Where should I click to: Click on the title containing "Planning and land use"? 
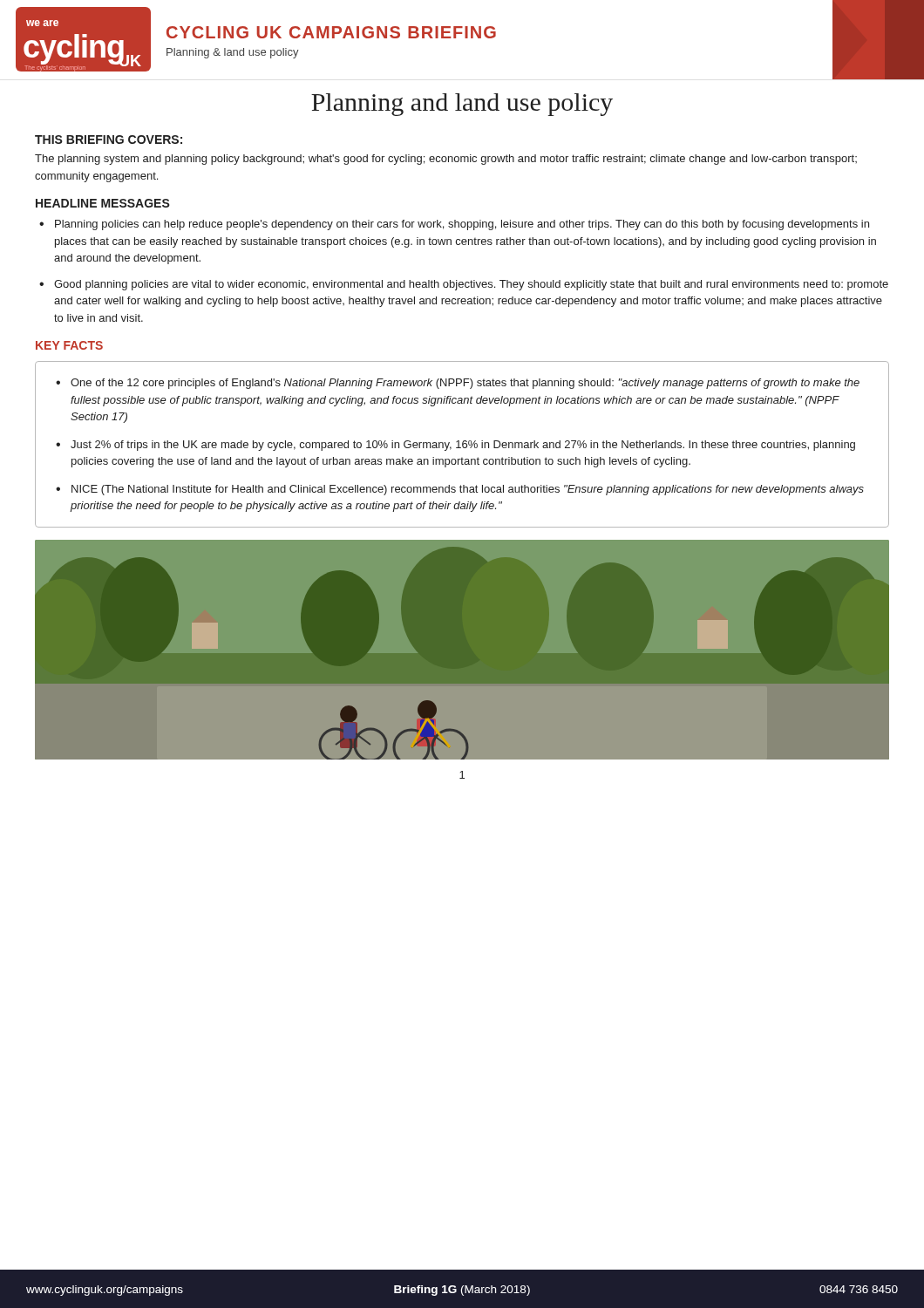pyautogui.click(x=462, y=102)
